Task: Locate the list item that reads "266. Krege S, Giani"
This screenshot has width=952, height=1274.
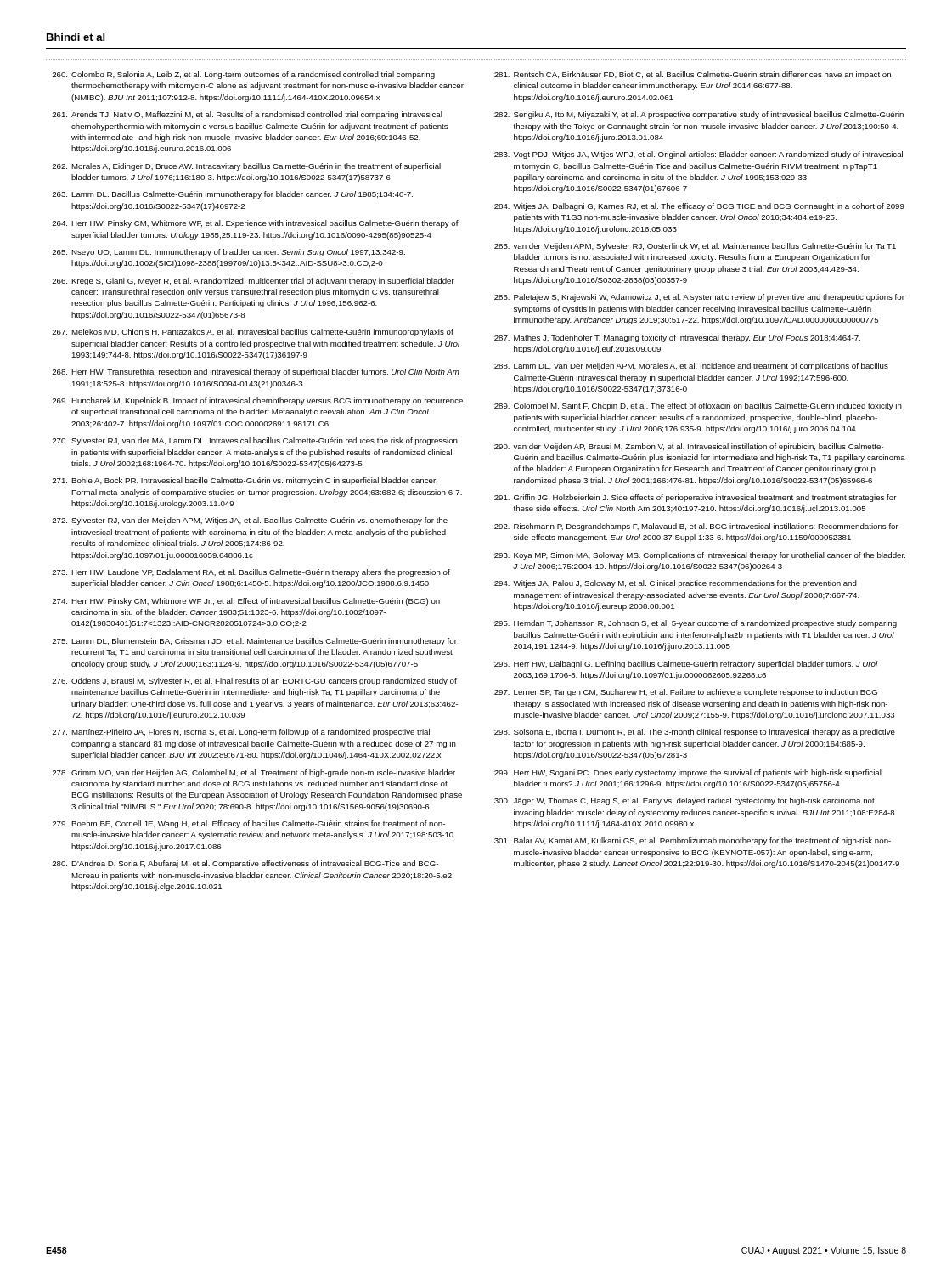Action: 255,298
